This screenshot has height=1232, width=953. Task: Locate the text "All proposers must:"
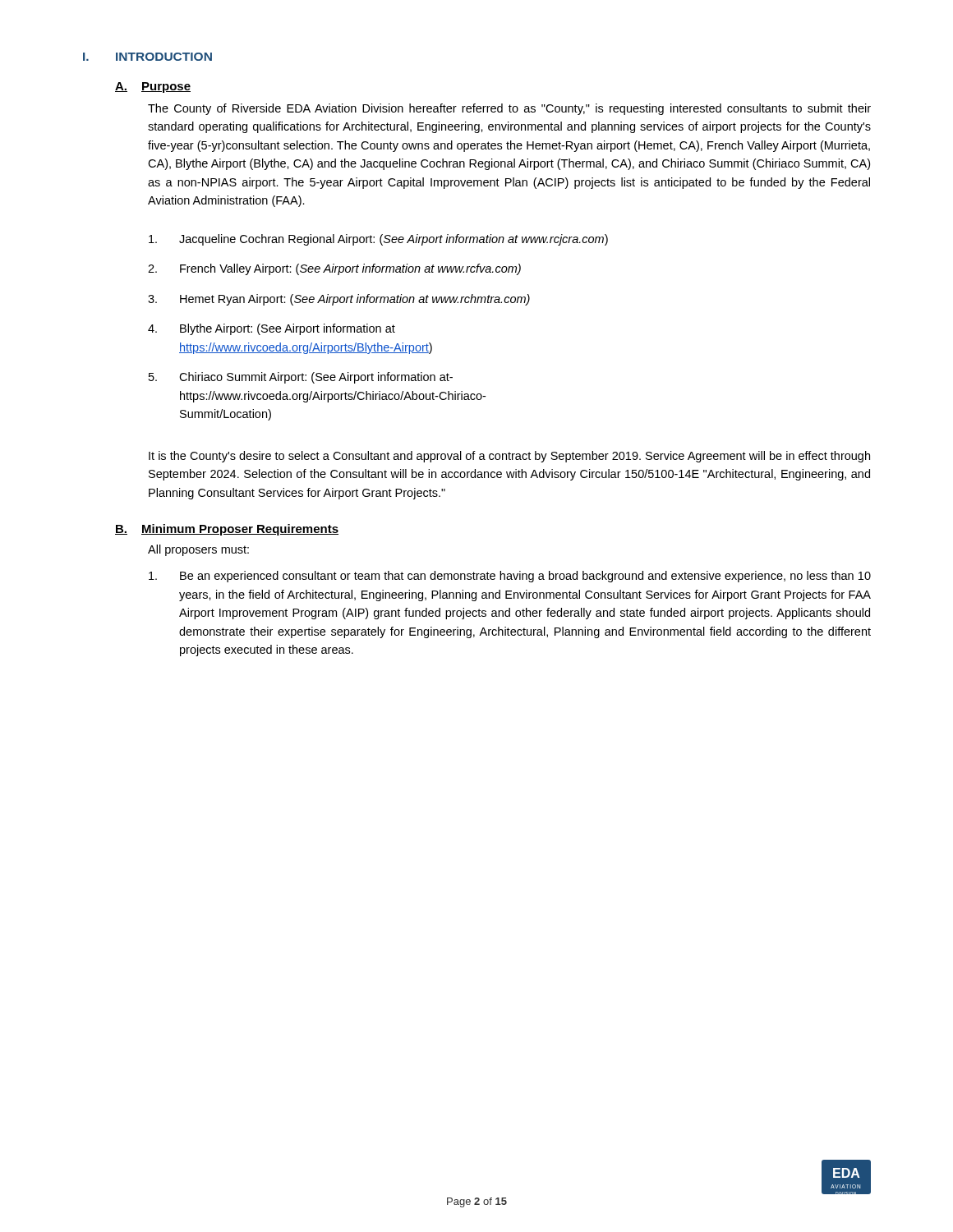[x=199, y=549]
